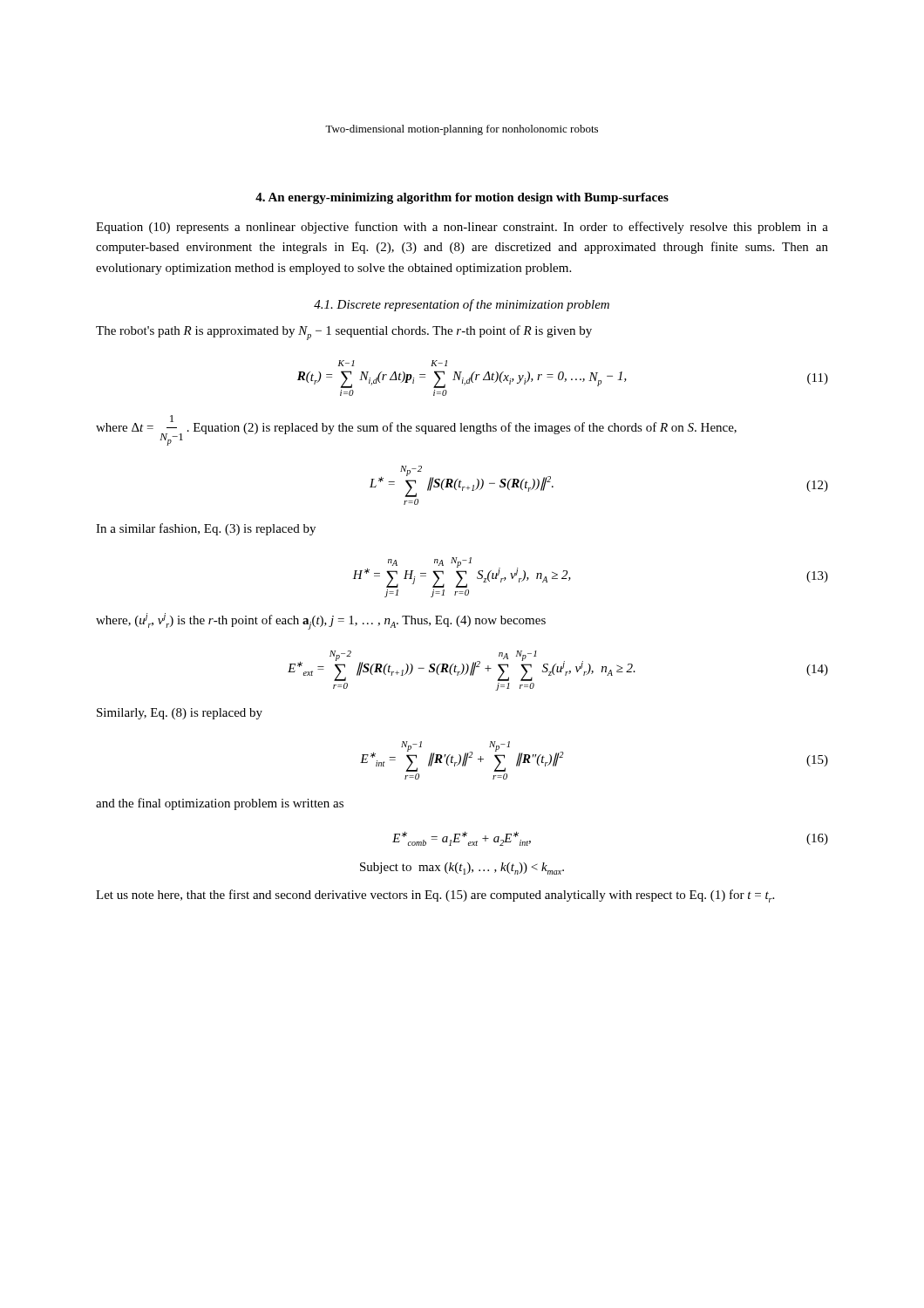This screenshot has width=924, height=1308.
Task: Find the block on this page that starts "The robot's path R is"
Action: [462, 331]
